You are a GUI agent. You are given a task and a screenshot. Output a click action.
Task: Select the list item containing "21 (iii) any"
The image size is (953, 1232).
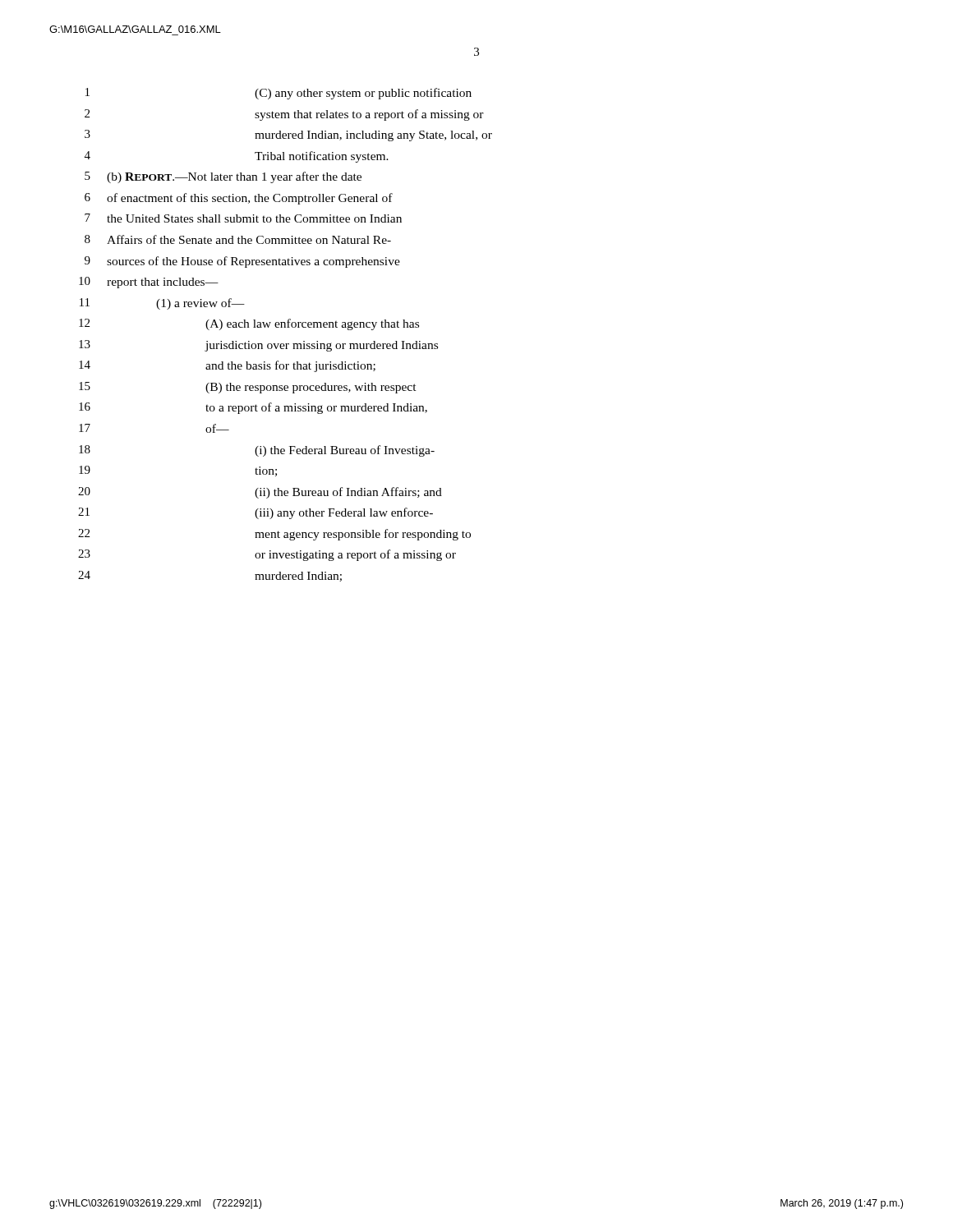(256, 513)
